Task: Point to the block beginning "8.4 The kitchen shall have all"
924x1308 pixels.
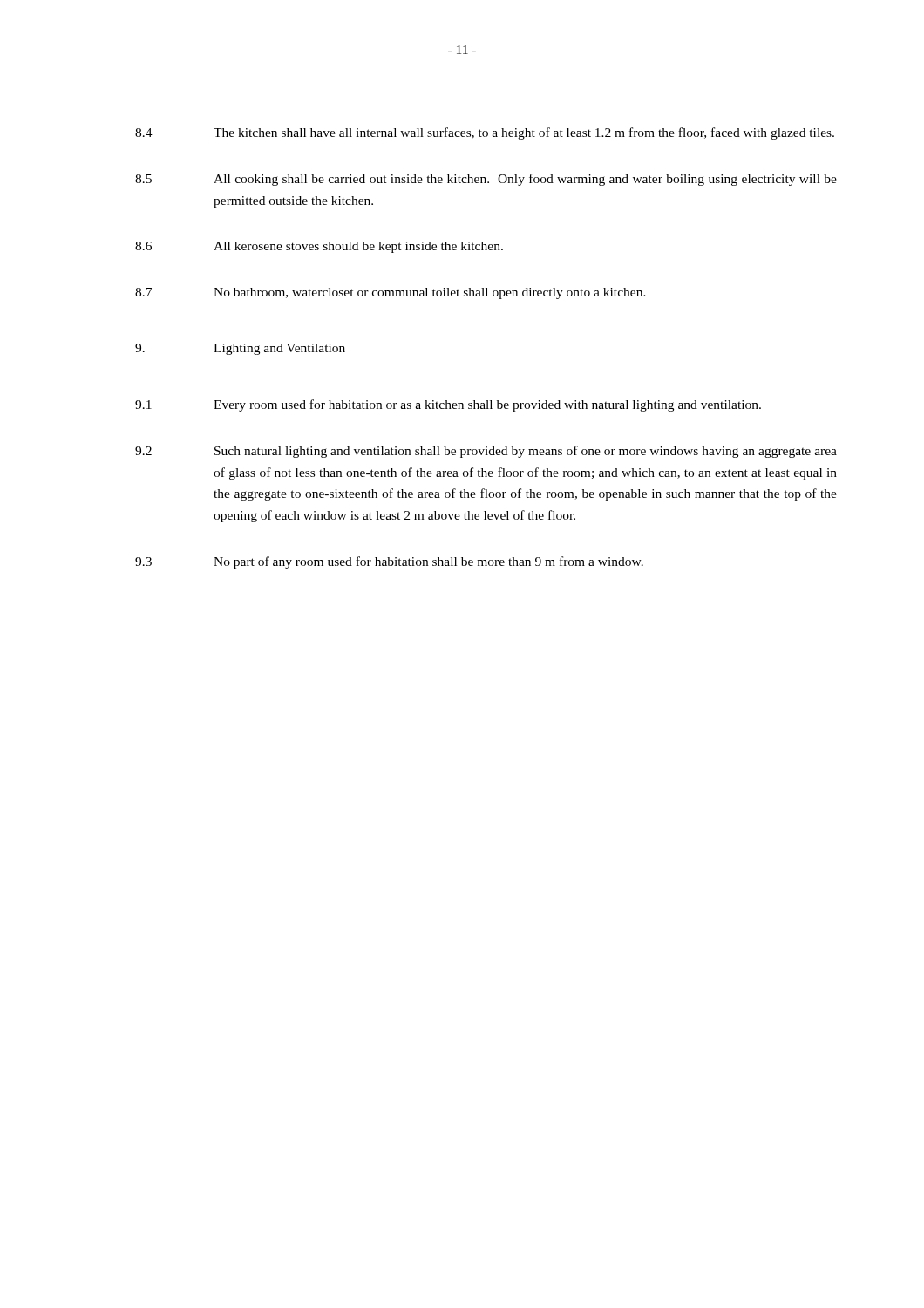Action: click(x=486, y=133)
